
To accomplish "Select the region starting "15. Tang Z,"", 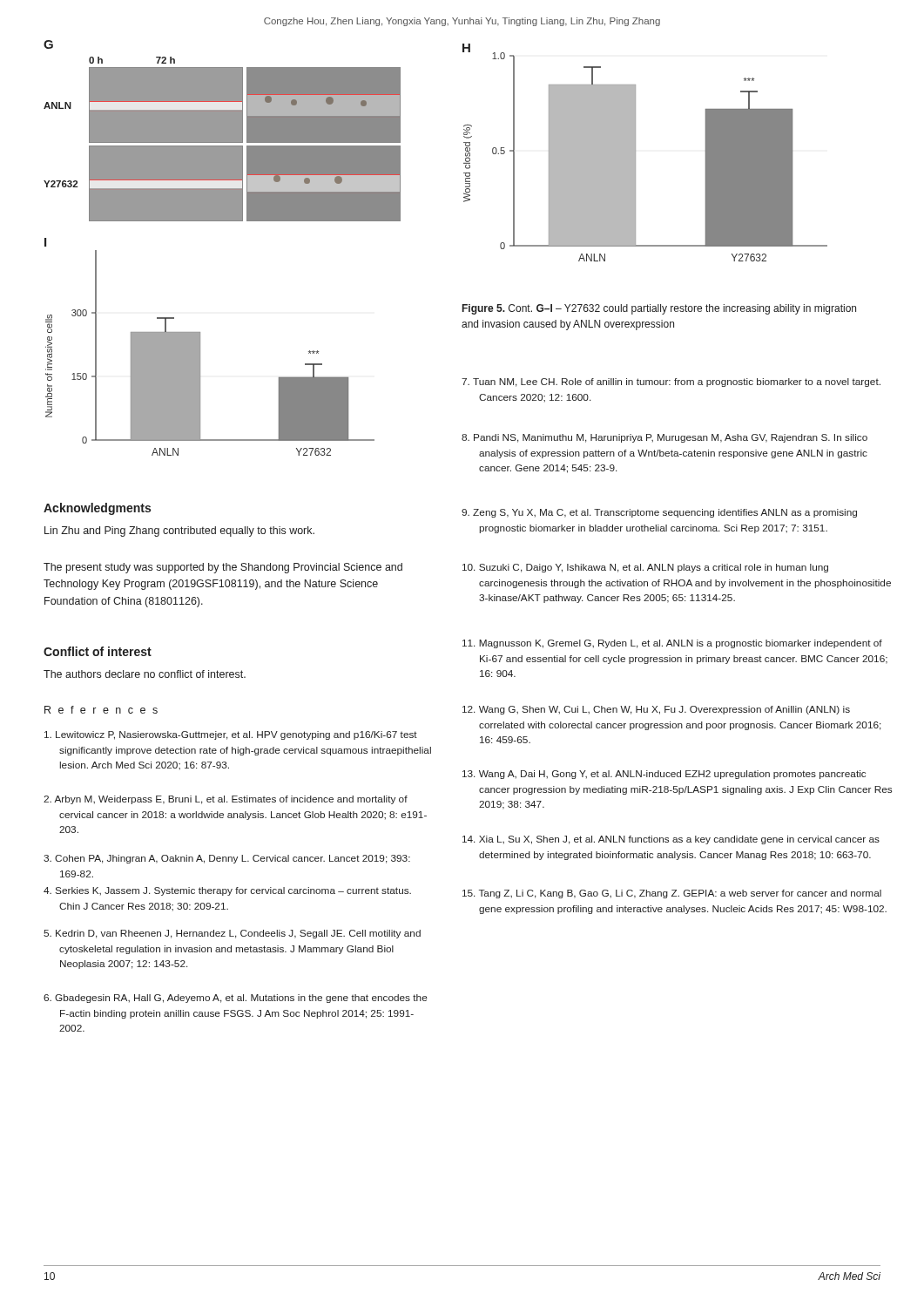I will [x=674, y=901].
